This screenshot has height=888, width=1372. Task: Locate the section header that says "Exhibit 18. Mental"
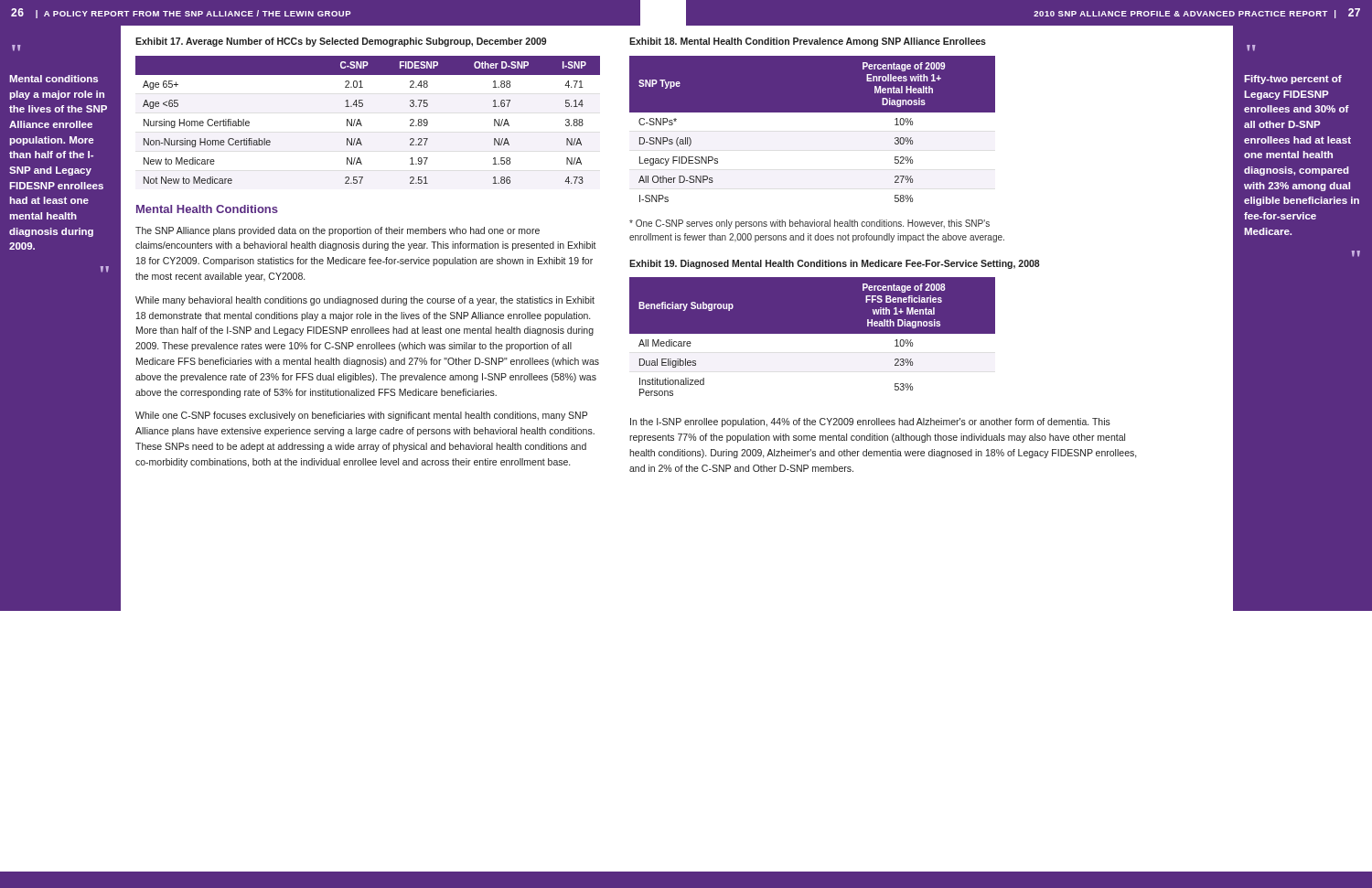pyautogui.click(x=808, y=41)
